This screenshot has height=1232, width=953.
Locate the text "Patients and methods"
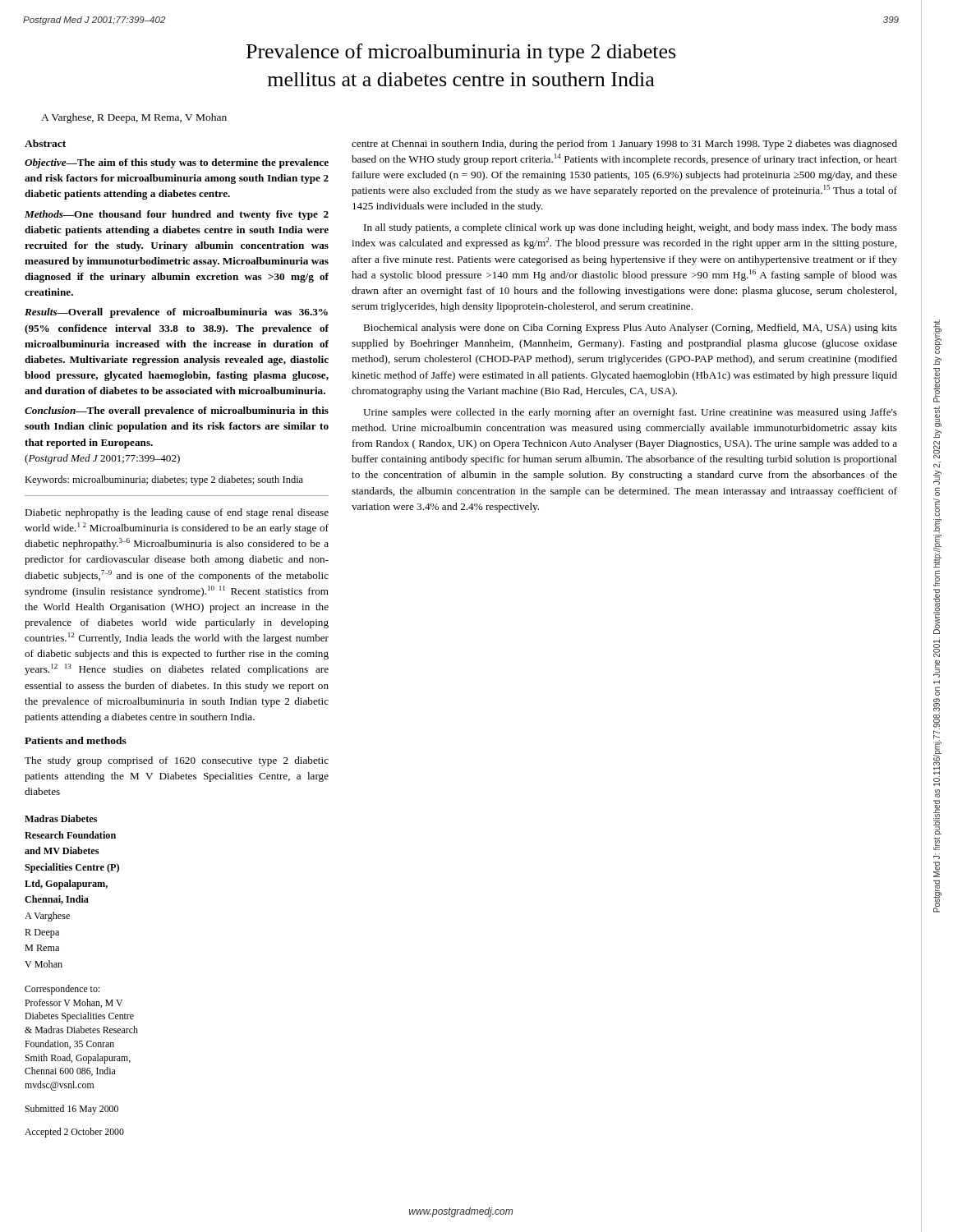click(x=76, y=740)
